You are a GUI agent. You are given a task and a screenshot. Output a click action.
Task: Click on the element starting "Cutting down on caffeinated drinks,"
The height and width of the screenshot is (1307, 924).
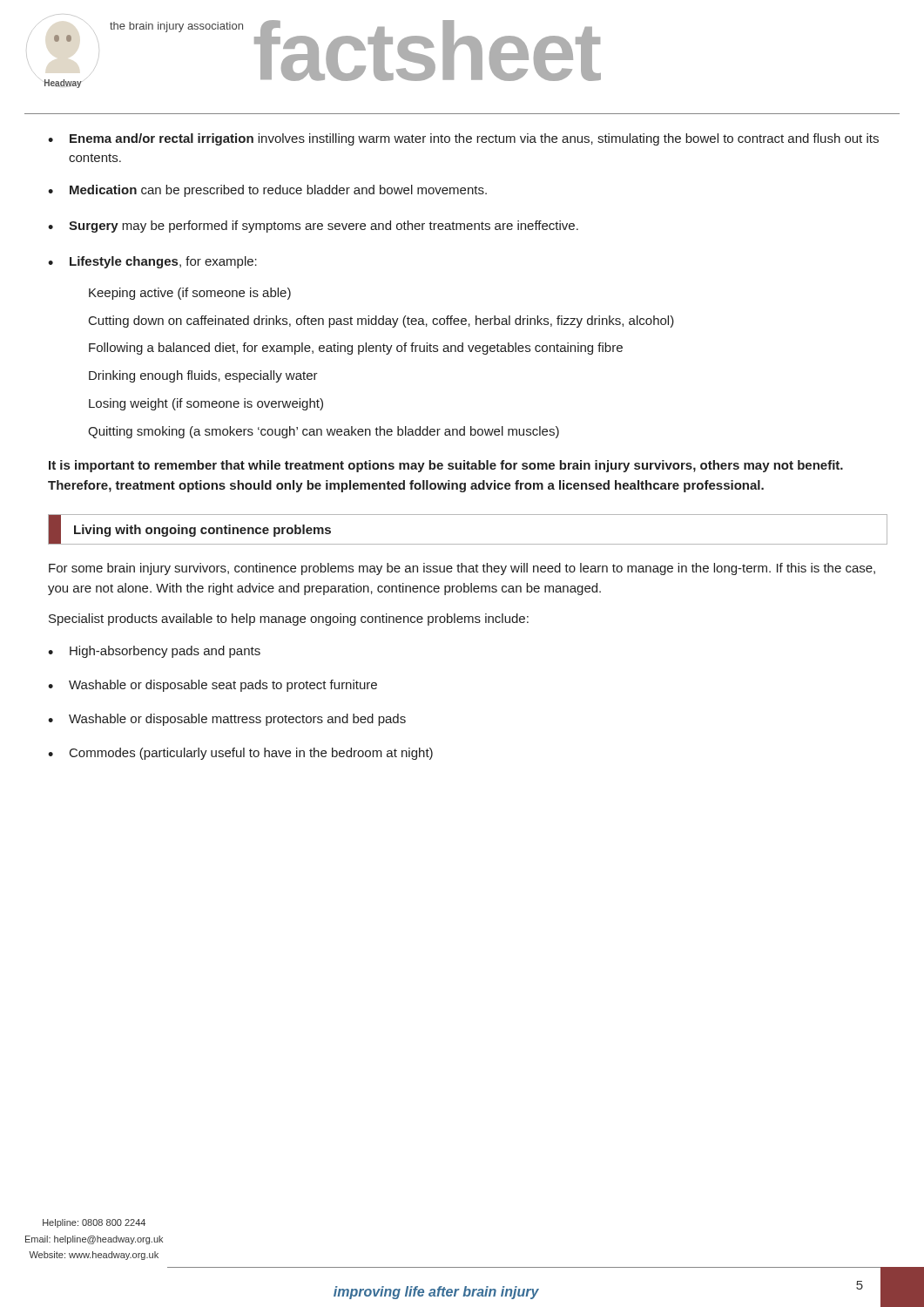(x=381, y=320)
